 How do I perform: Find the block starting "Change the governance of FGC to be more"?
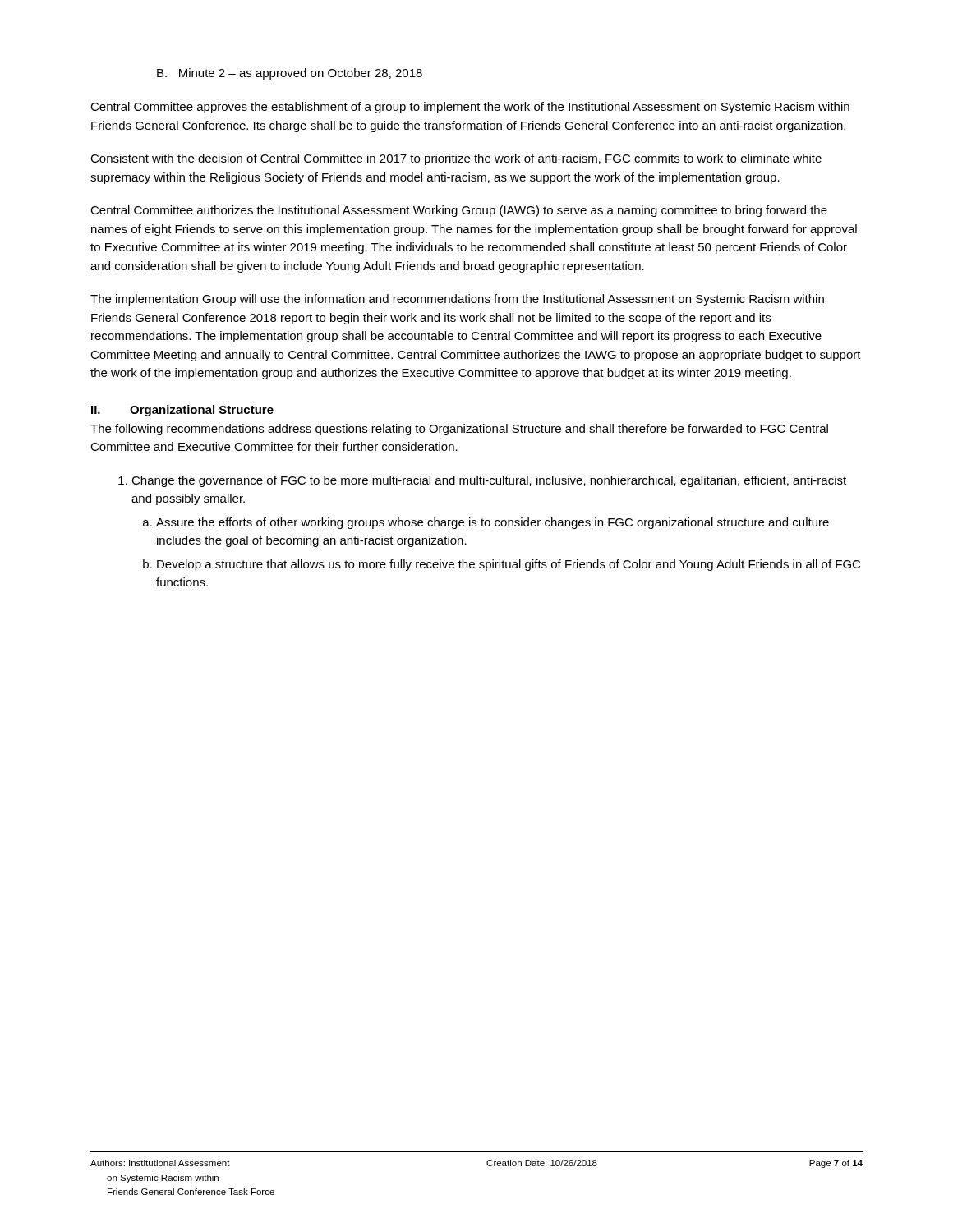(x=485, y=531)
